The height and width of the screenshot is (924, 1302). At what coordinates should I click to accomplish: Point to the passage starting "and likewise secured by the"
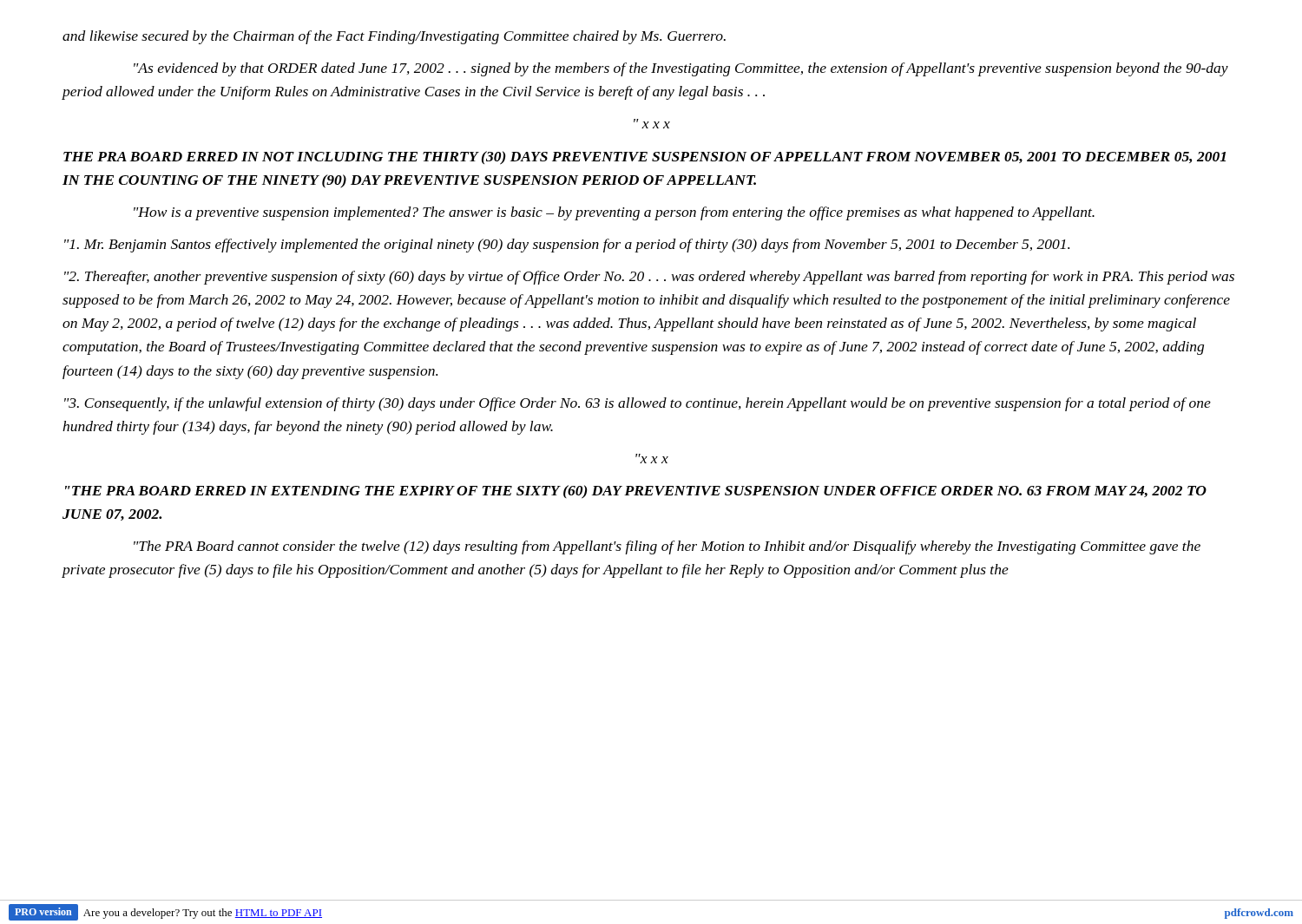[x=651, y=36]
